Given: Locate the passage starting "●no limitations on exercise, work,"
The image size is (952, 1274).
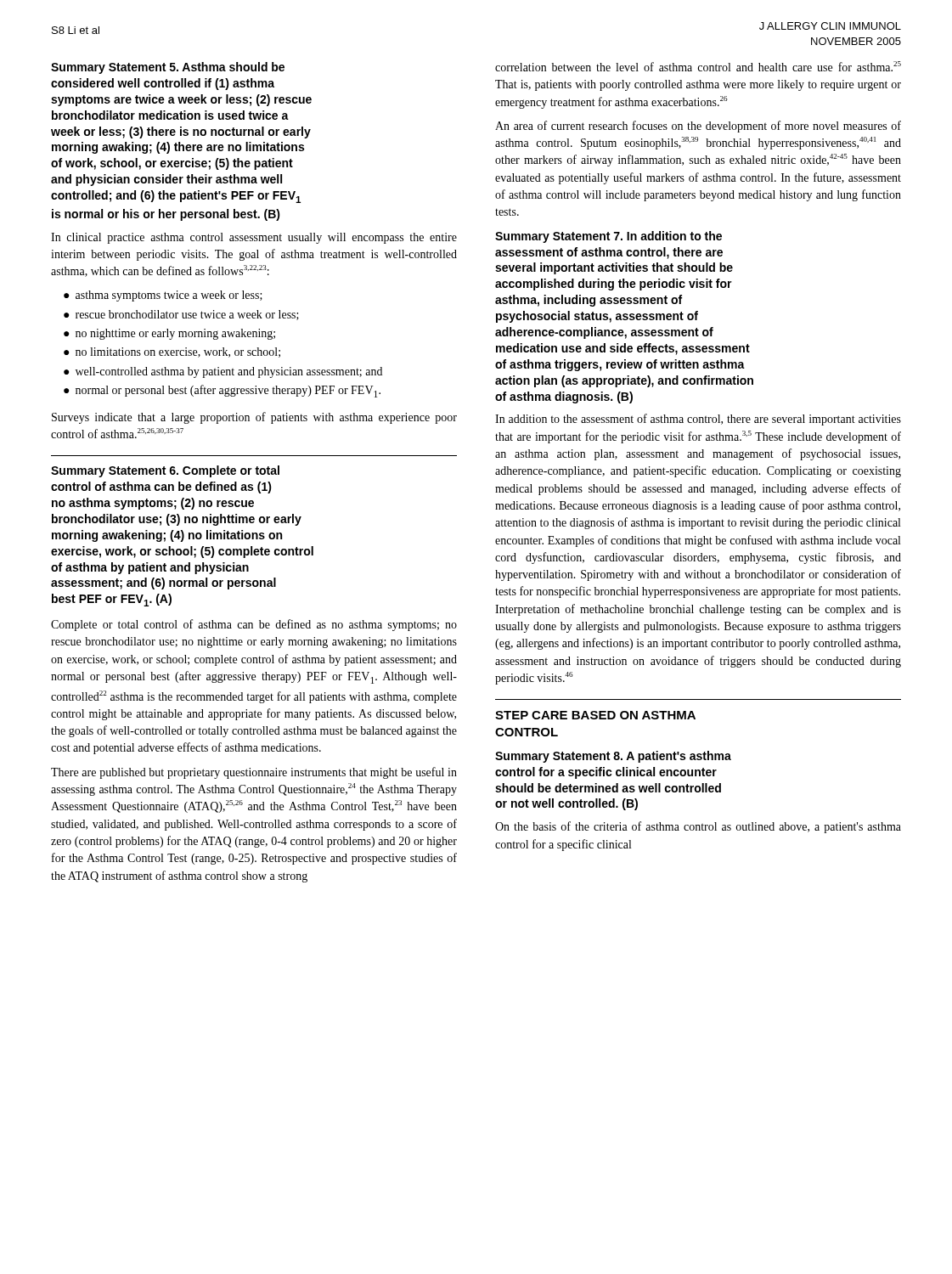Looking at the screenshot, I should (x=172, y=353).
